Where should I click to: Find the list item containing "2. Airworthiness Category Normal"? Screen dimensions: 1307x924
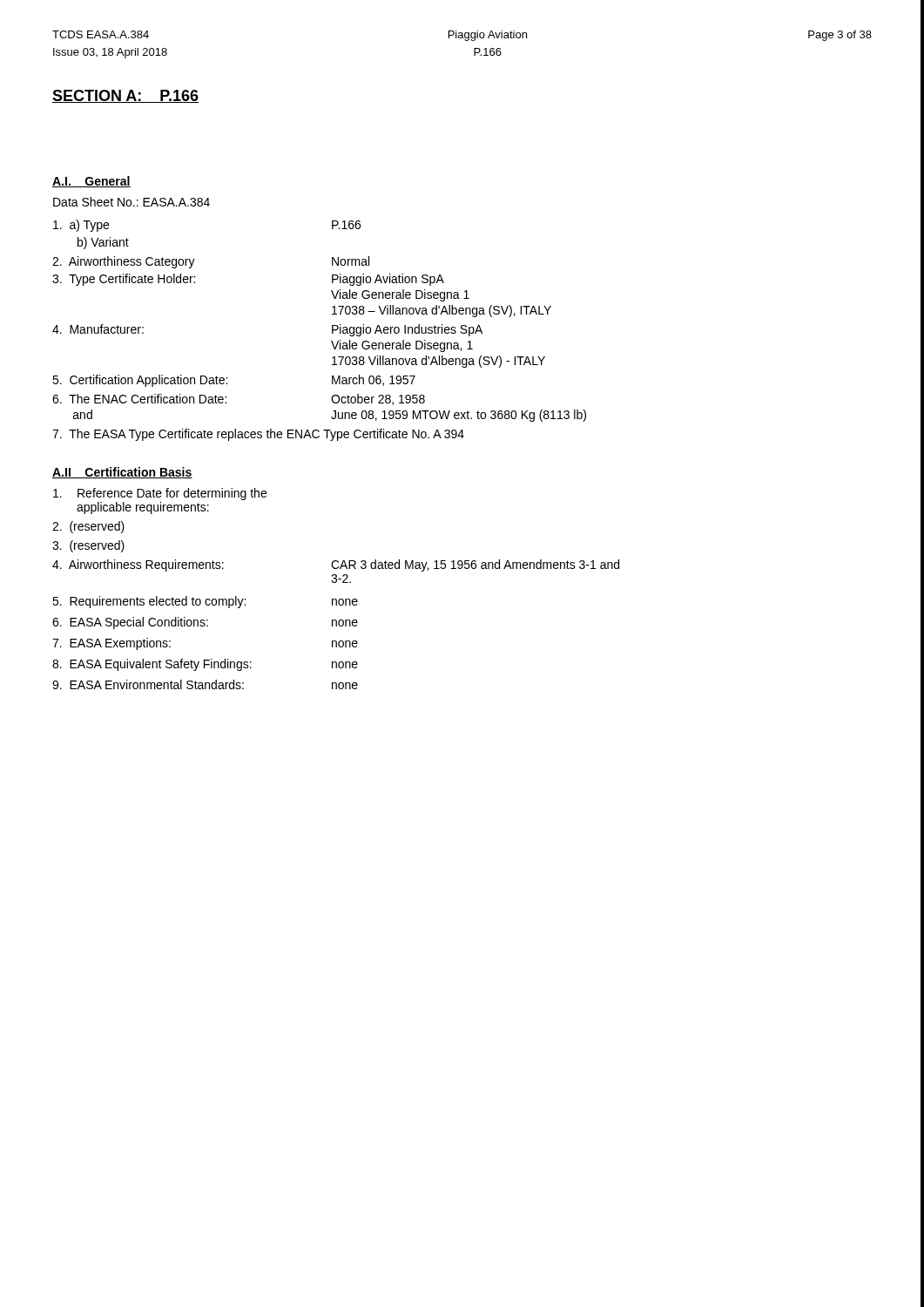click(x=126, y=262)
